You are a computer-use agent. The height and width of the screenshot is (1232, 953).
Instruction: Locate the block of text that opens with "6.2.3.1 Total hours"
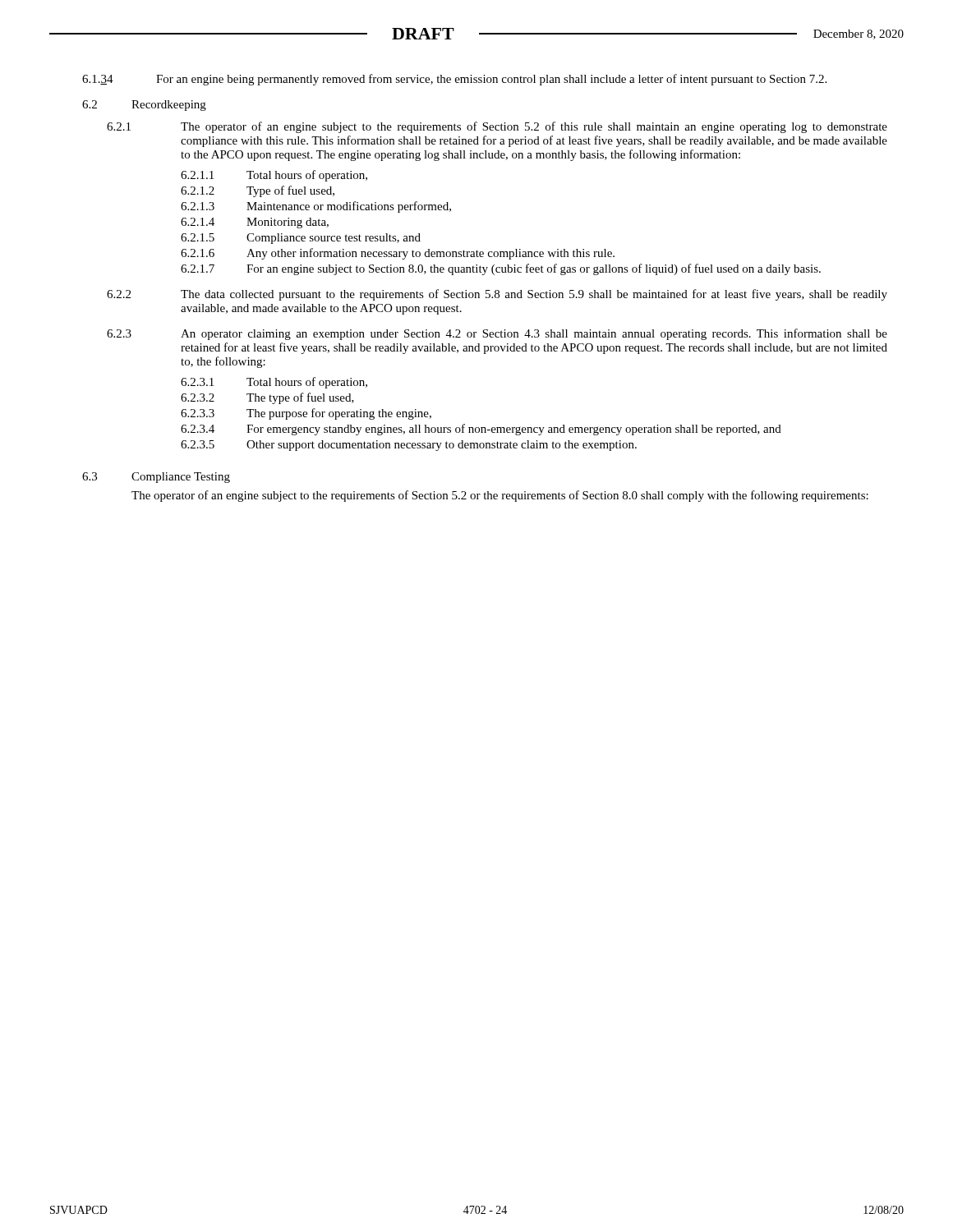(274, 383)
